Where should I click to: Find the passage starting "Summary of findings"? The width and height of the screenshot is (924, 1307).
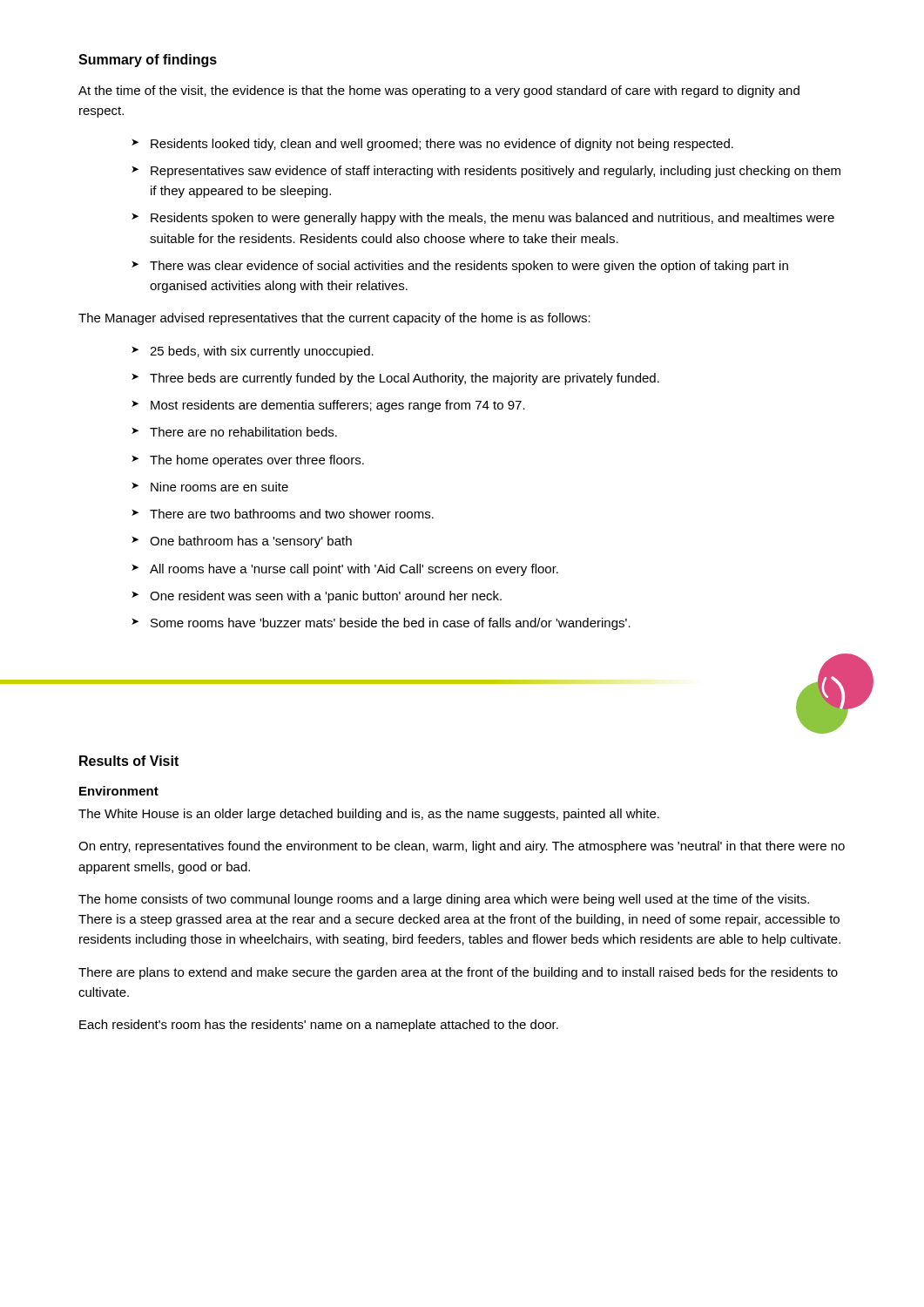148,60
